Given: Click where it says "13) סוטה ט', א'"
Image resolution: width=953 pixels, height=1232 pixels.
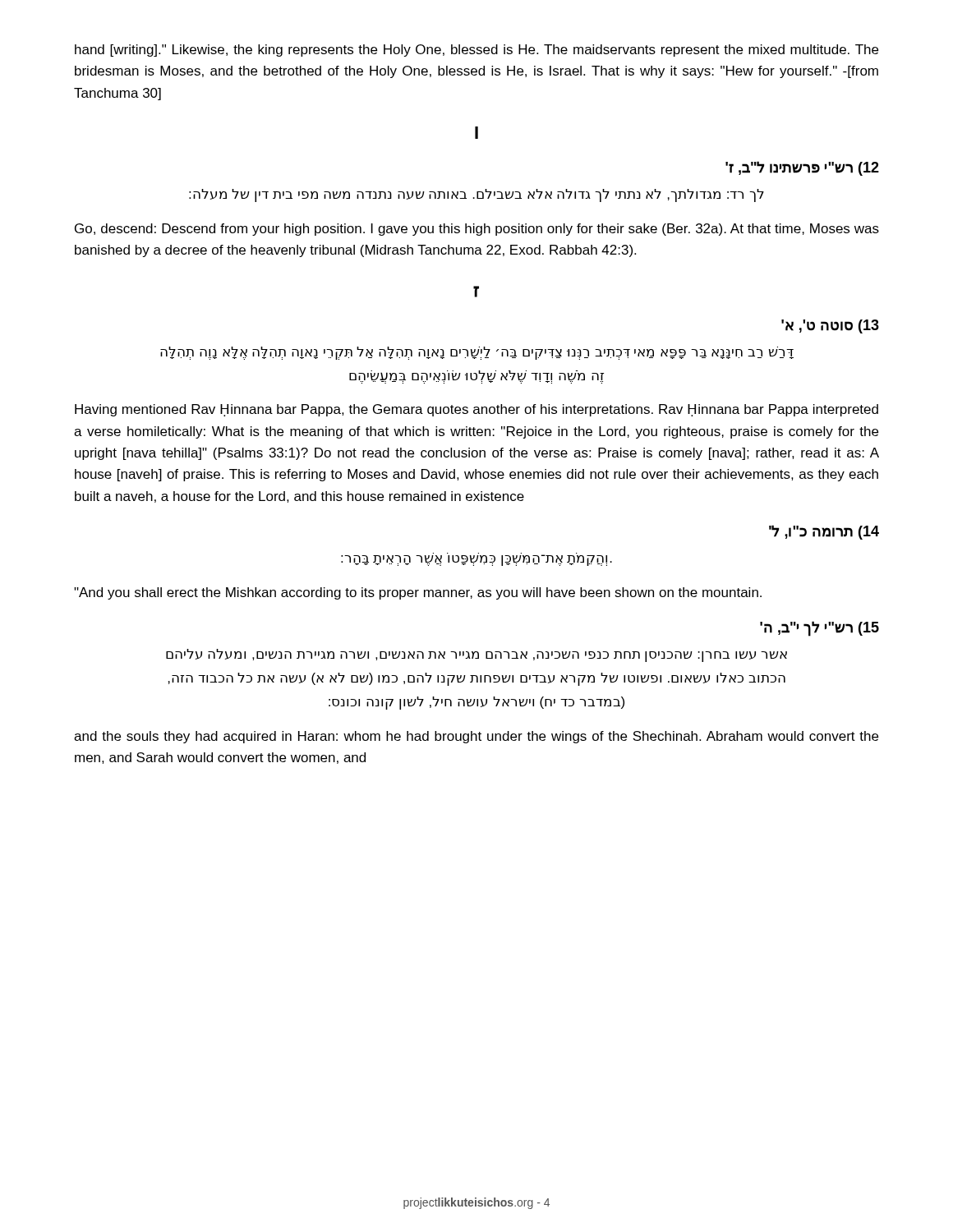Looking at the screenshot, I should coord(830,325).
